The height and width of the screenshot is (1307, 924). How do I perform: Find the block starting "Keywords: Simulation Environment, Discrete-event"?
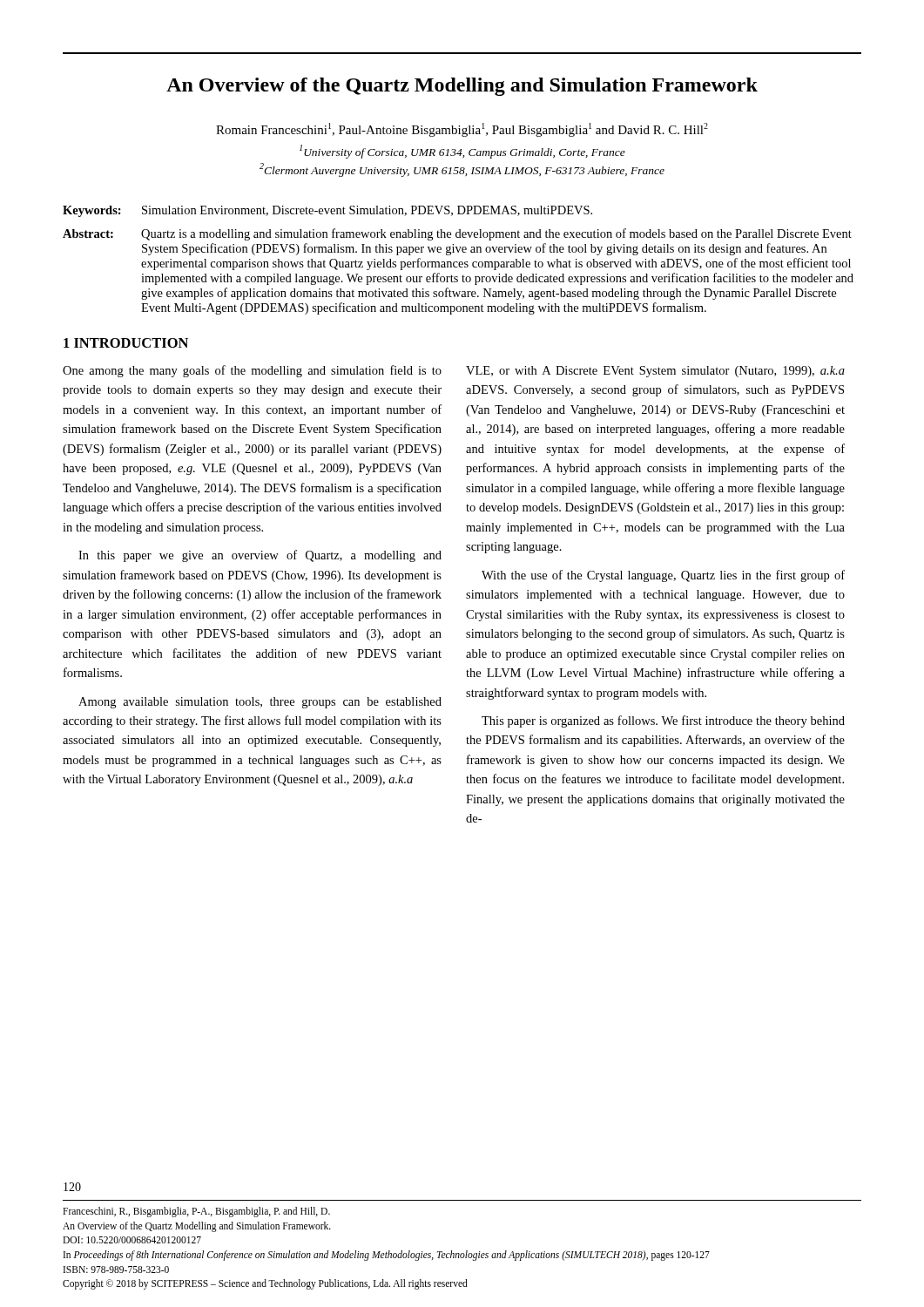point(462,210)
